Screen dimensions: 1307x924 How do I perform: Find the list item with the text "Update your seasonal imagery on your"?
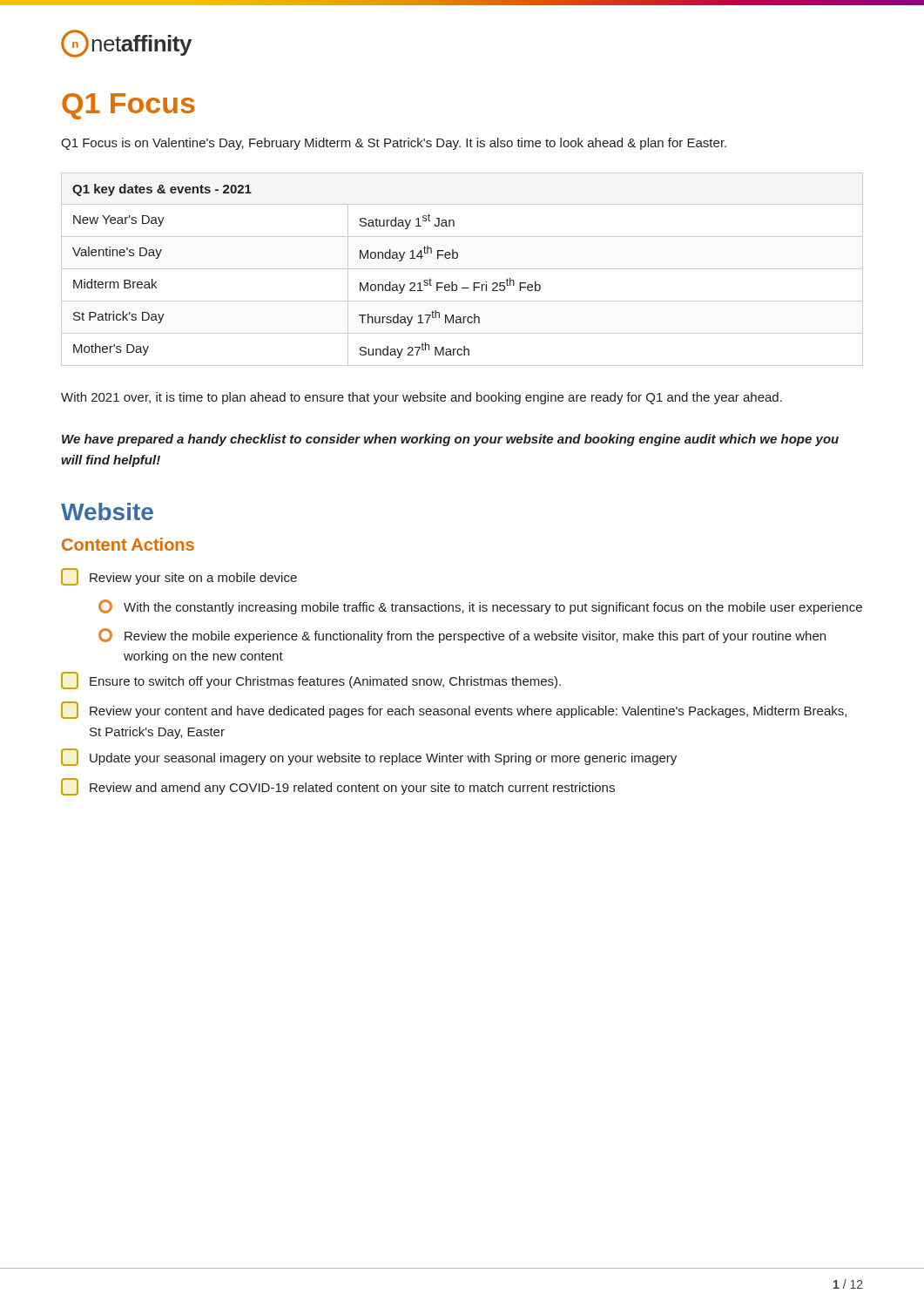(x=369, y=759)
